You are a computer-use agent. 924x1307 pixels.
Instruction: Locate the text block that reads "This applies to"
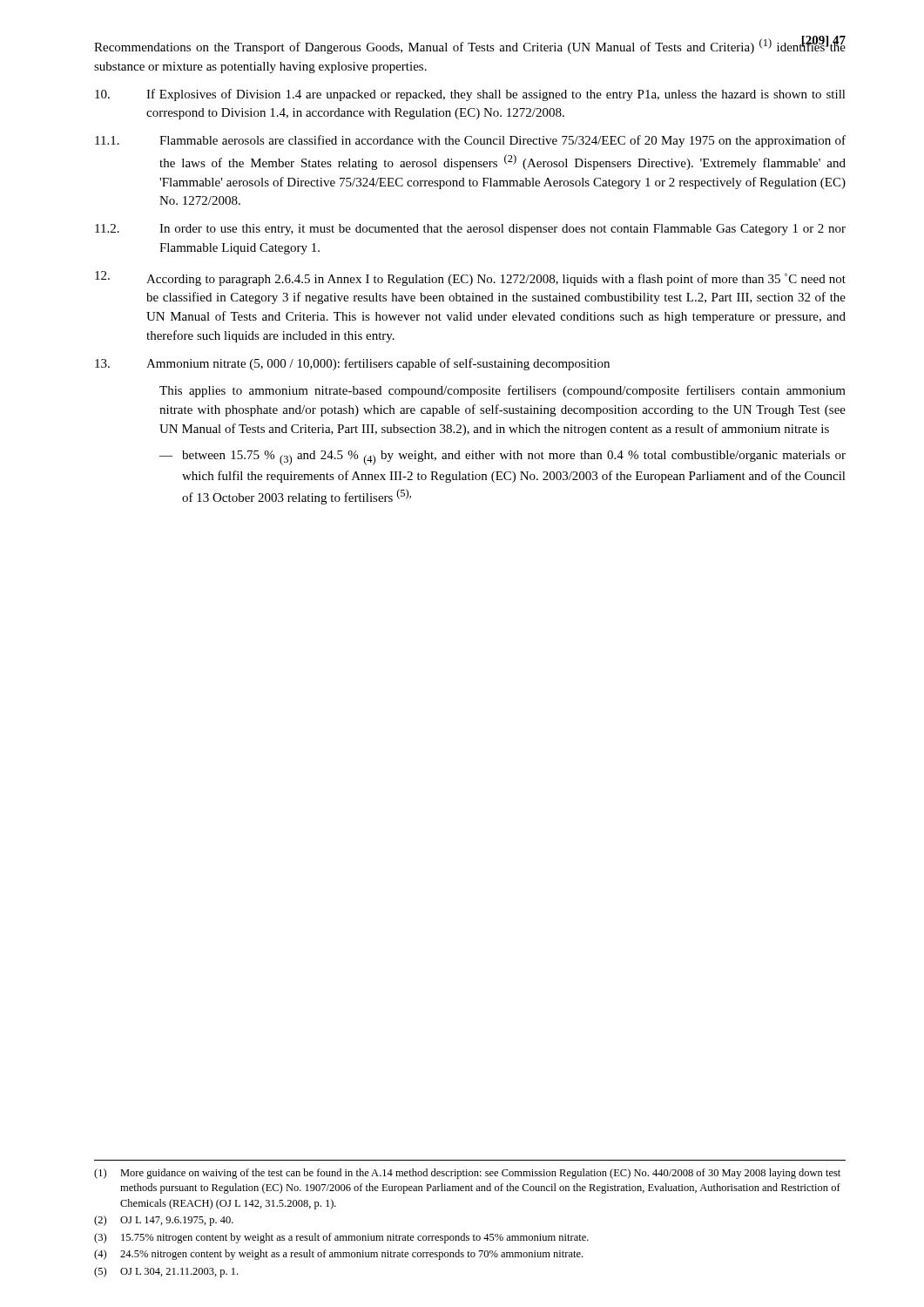pyautogui.click(x=503, y=410)
